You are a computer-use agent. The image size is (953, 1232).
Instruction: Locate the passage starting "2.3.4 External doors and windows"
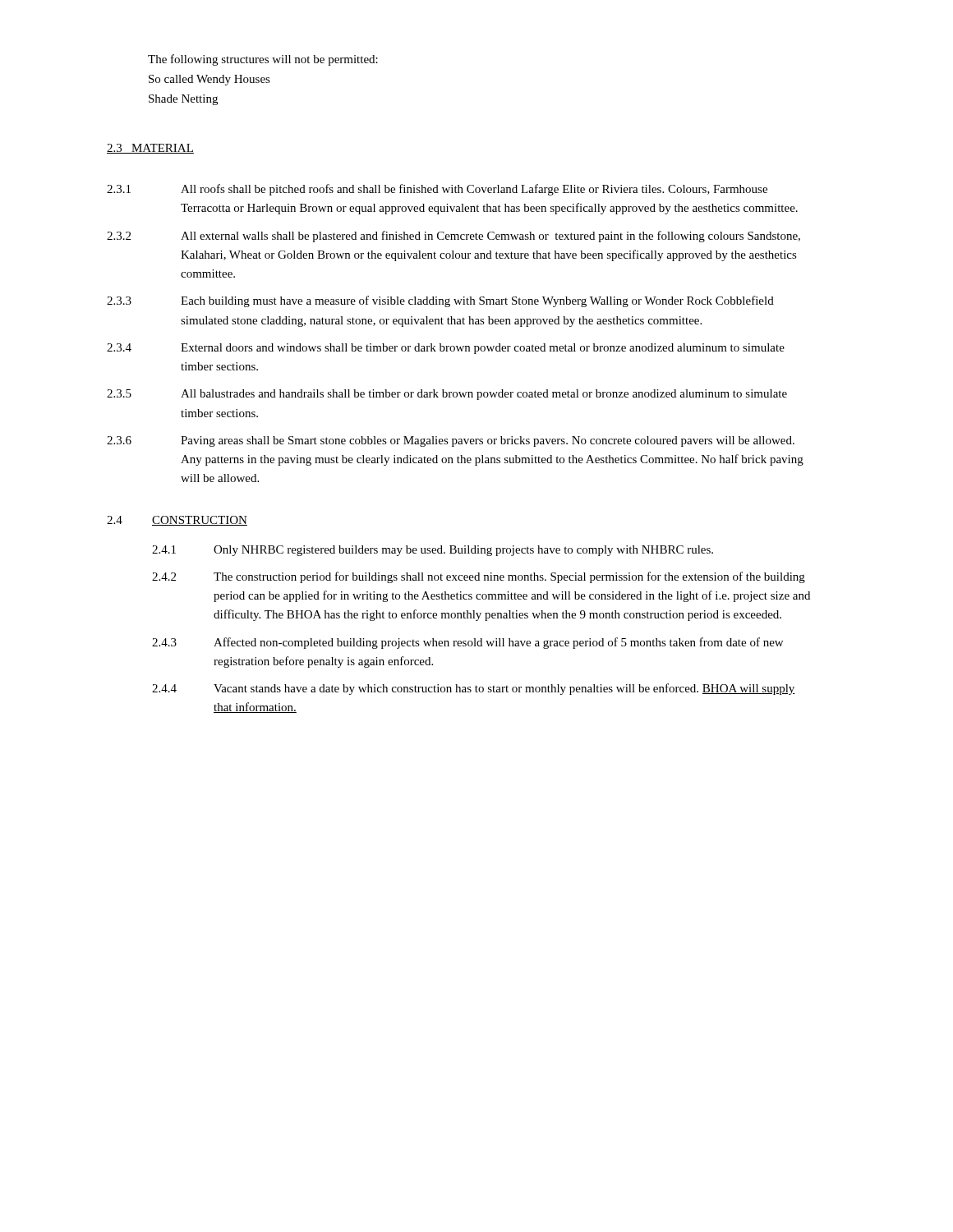pos(460,357)
